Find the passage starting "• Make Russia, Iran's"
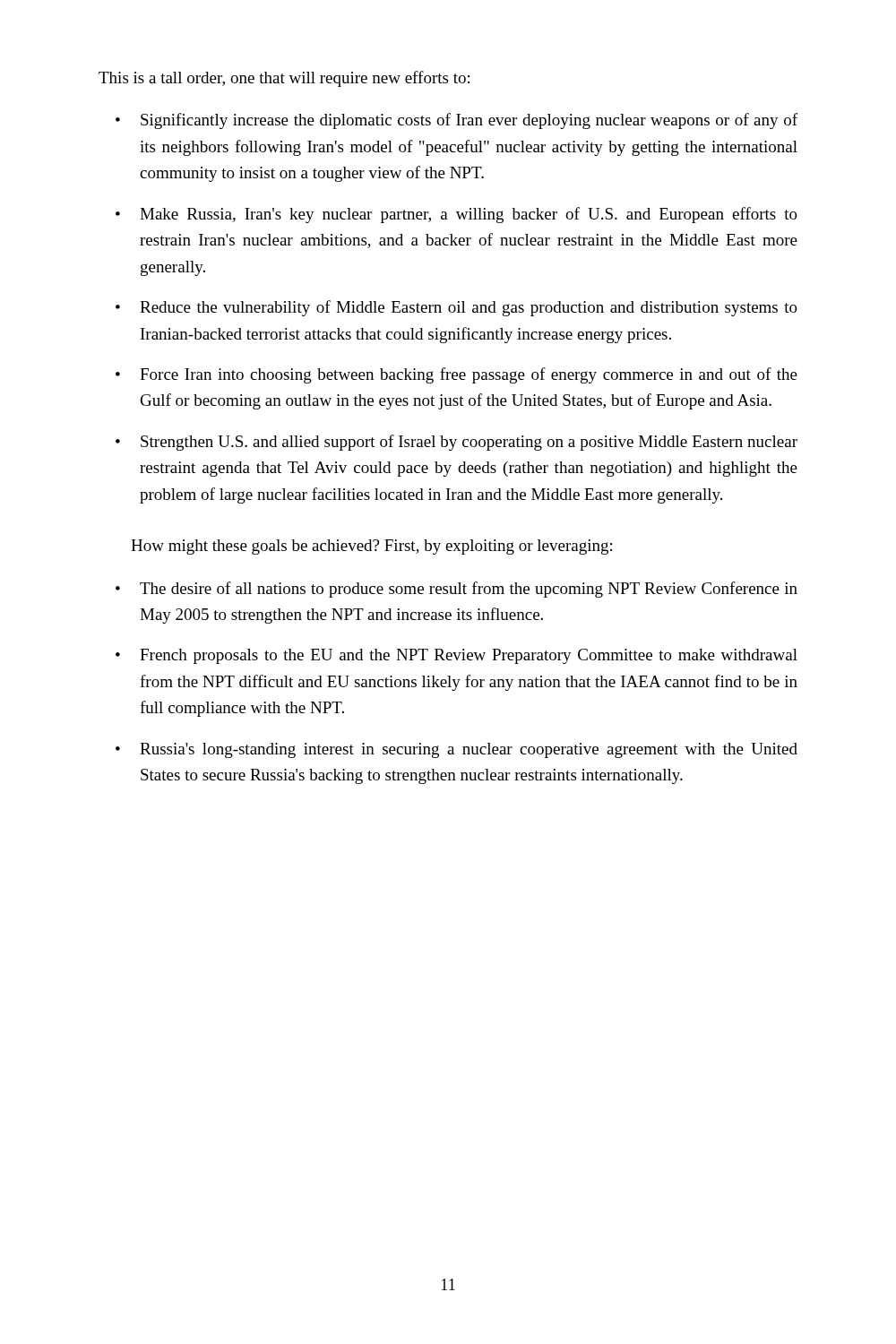896x1344 pixels. [456, 240]
